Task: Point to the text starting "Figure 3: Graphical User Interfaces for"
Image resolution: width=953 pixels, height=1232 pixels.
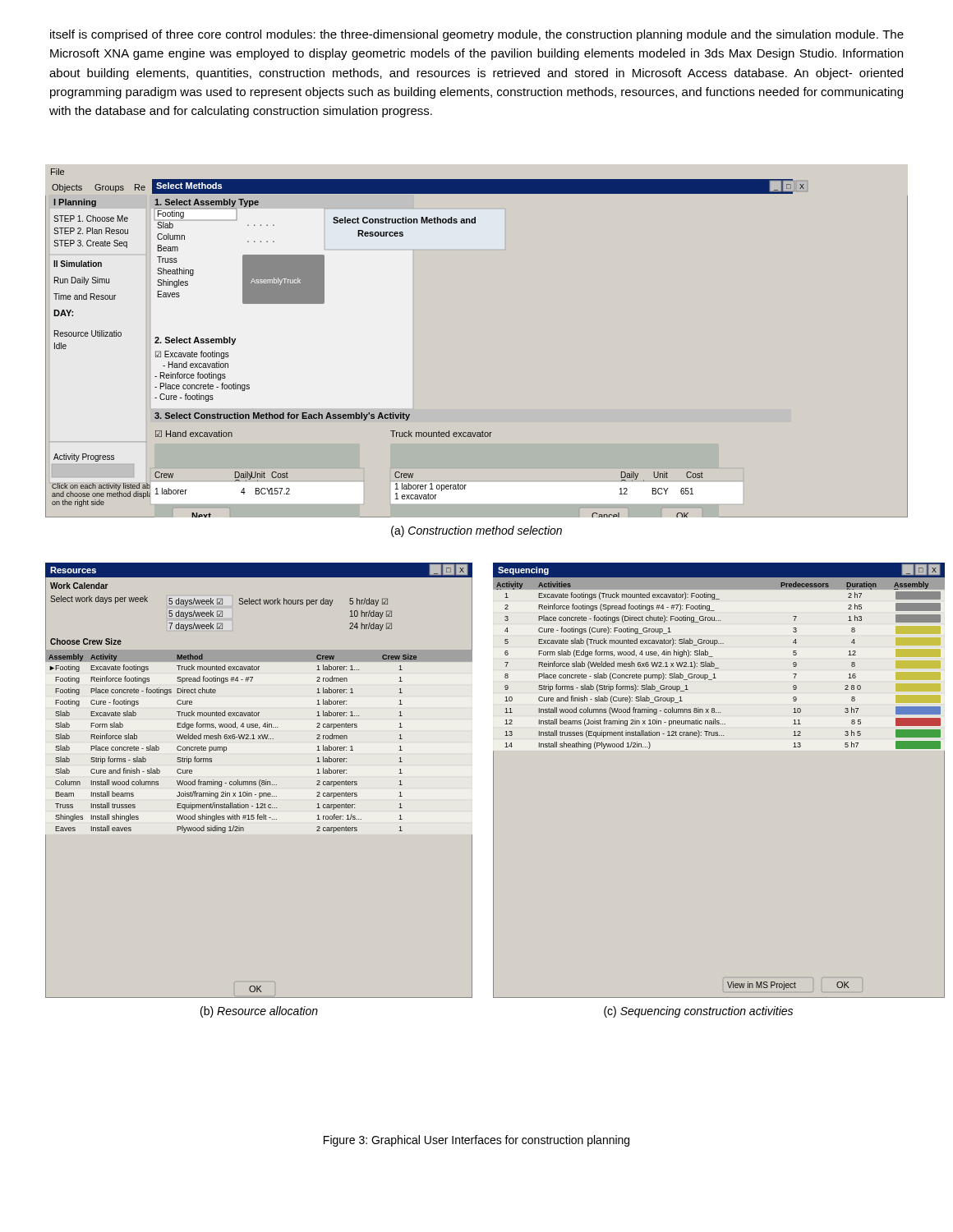Action: tap(476, 1140)
